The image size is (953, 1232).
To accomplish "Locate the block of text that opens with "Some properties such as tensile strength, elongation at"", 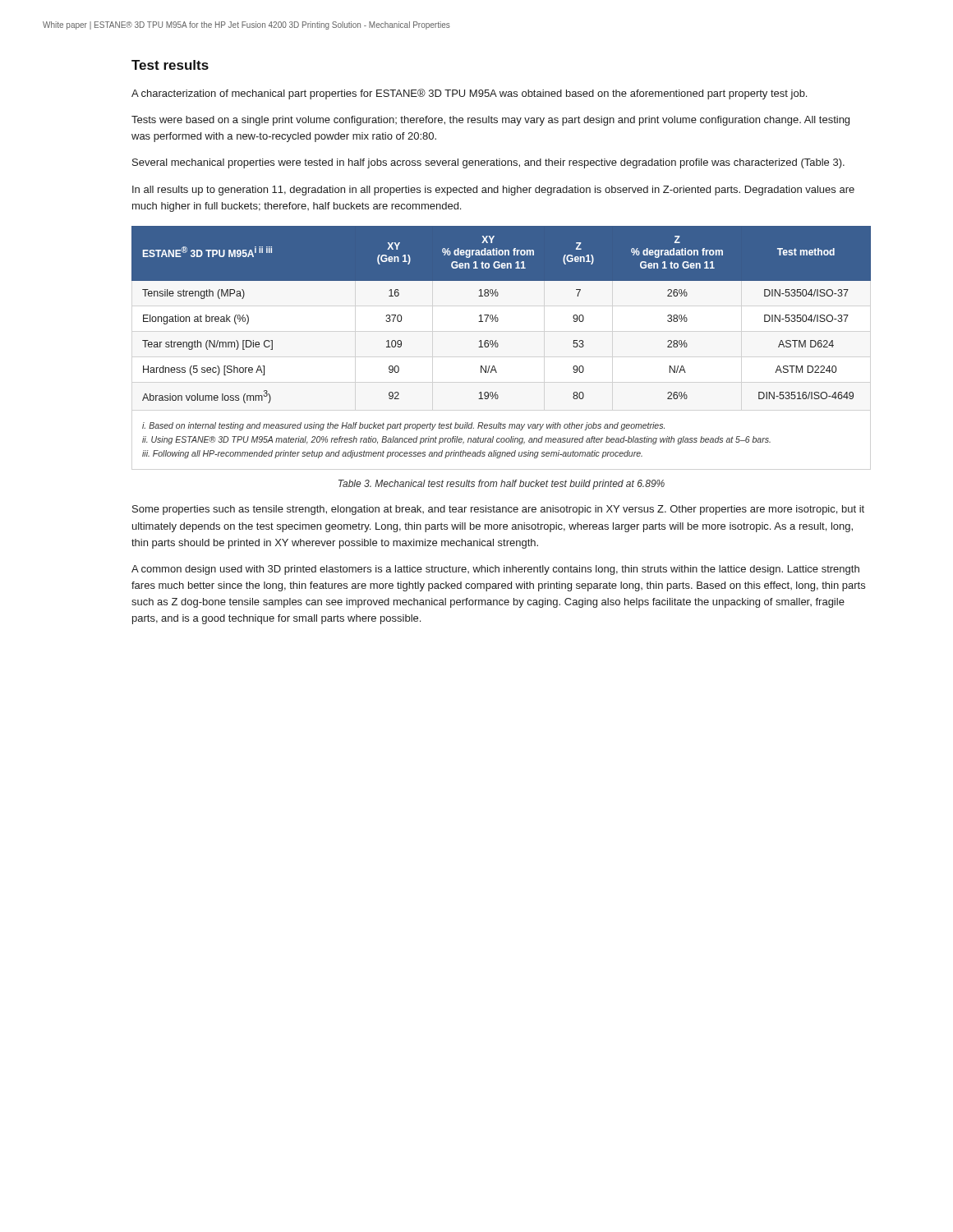I will pos(498,526).
